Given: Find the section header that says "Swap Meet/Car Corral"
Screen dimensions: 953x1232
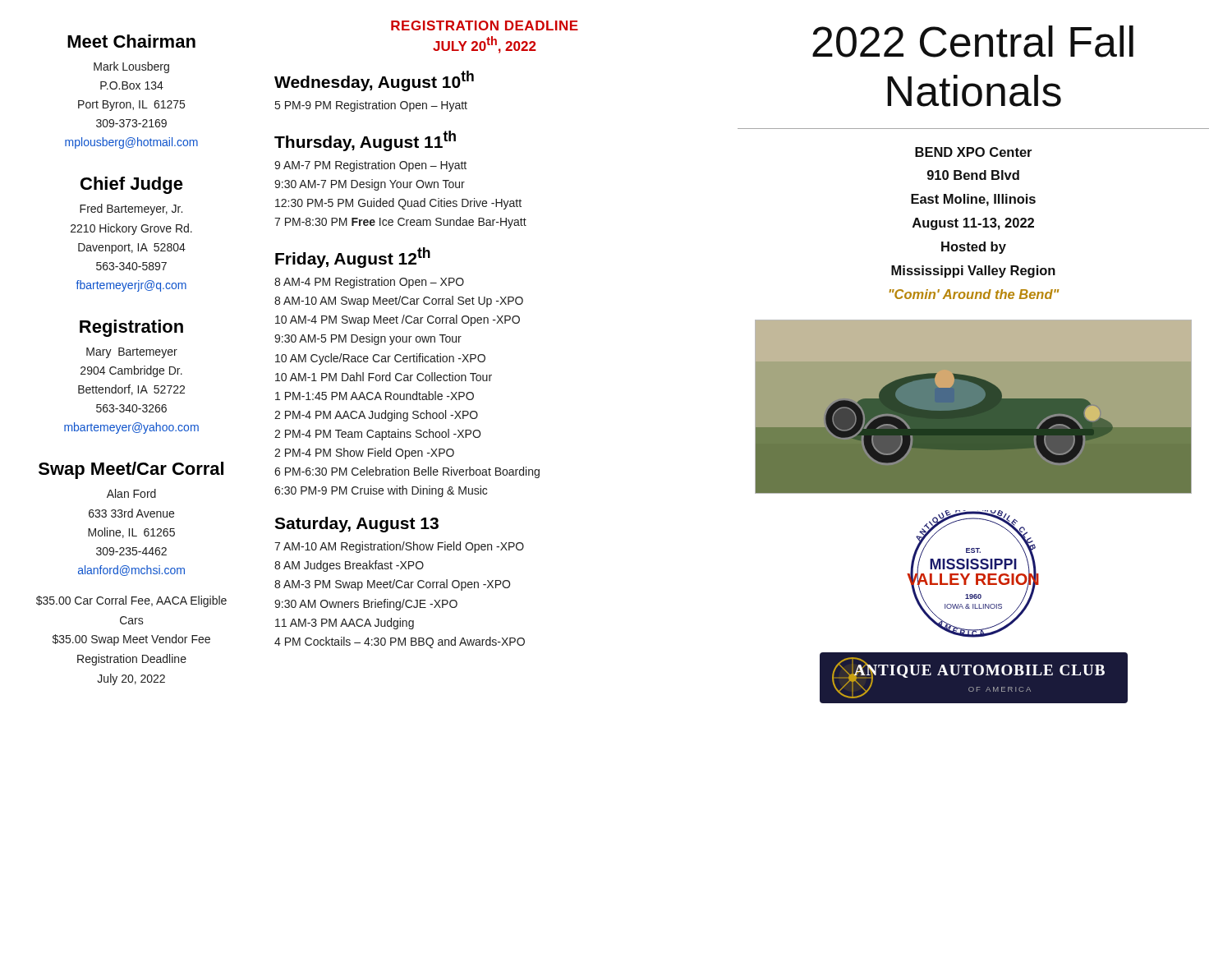Looking at the screenshot, I should coord(131,469).
